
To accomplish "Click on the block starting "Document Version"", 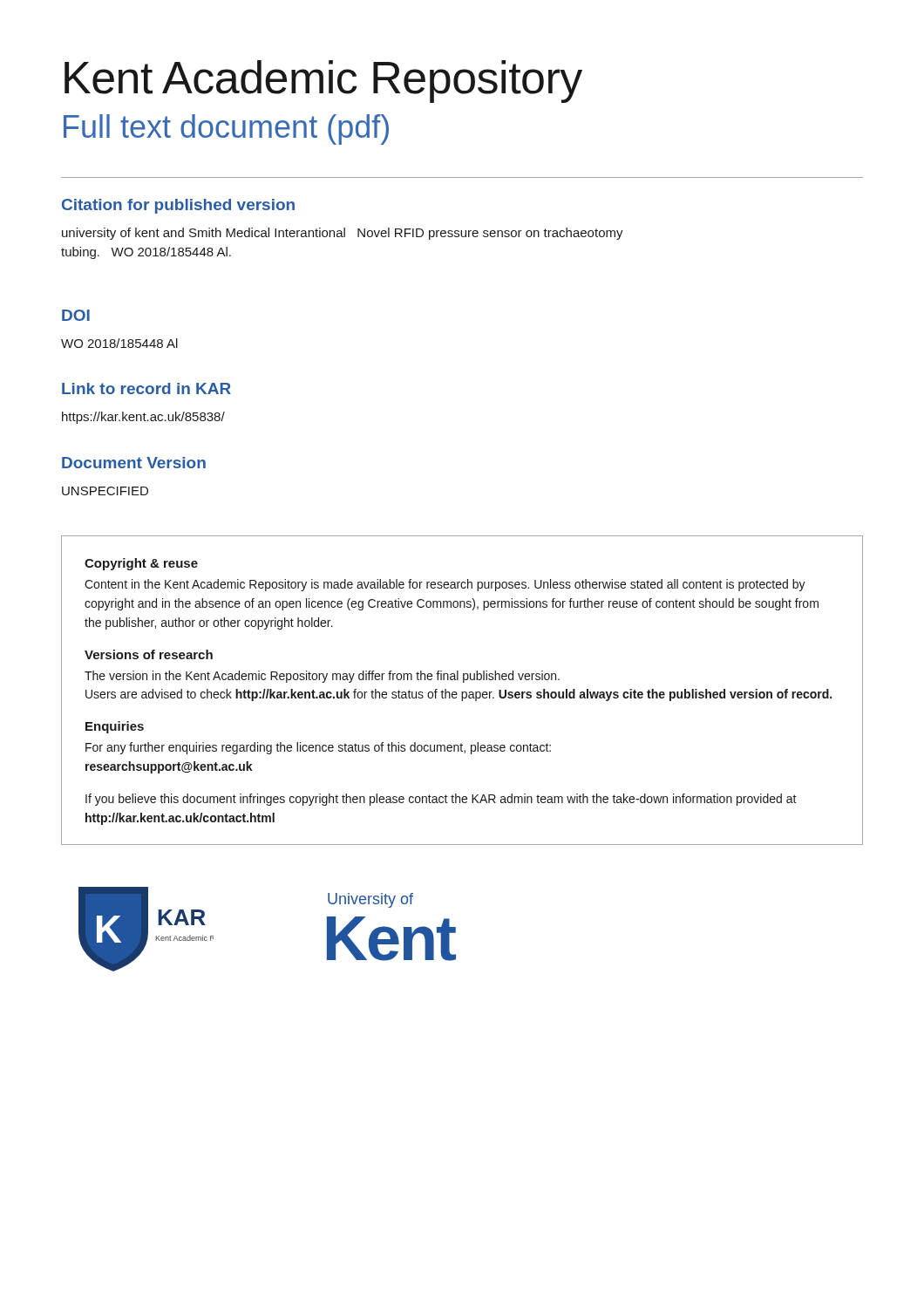I will 134,463.
